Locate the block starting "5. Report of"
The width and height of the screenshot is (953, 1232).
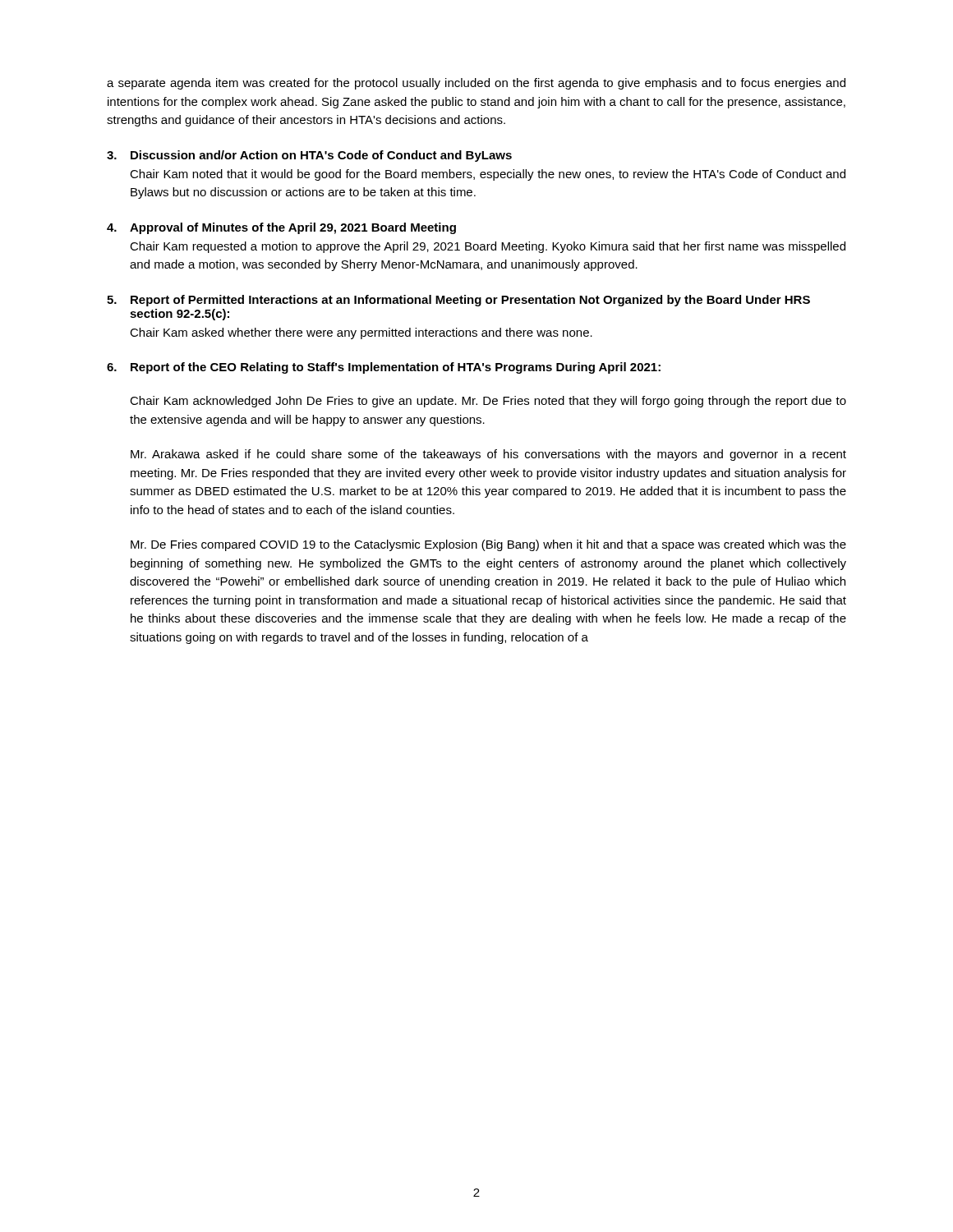click(x=476, y=317)
